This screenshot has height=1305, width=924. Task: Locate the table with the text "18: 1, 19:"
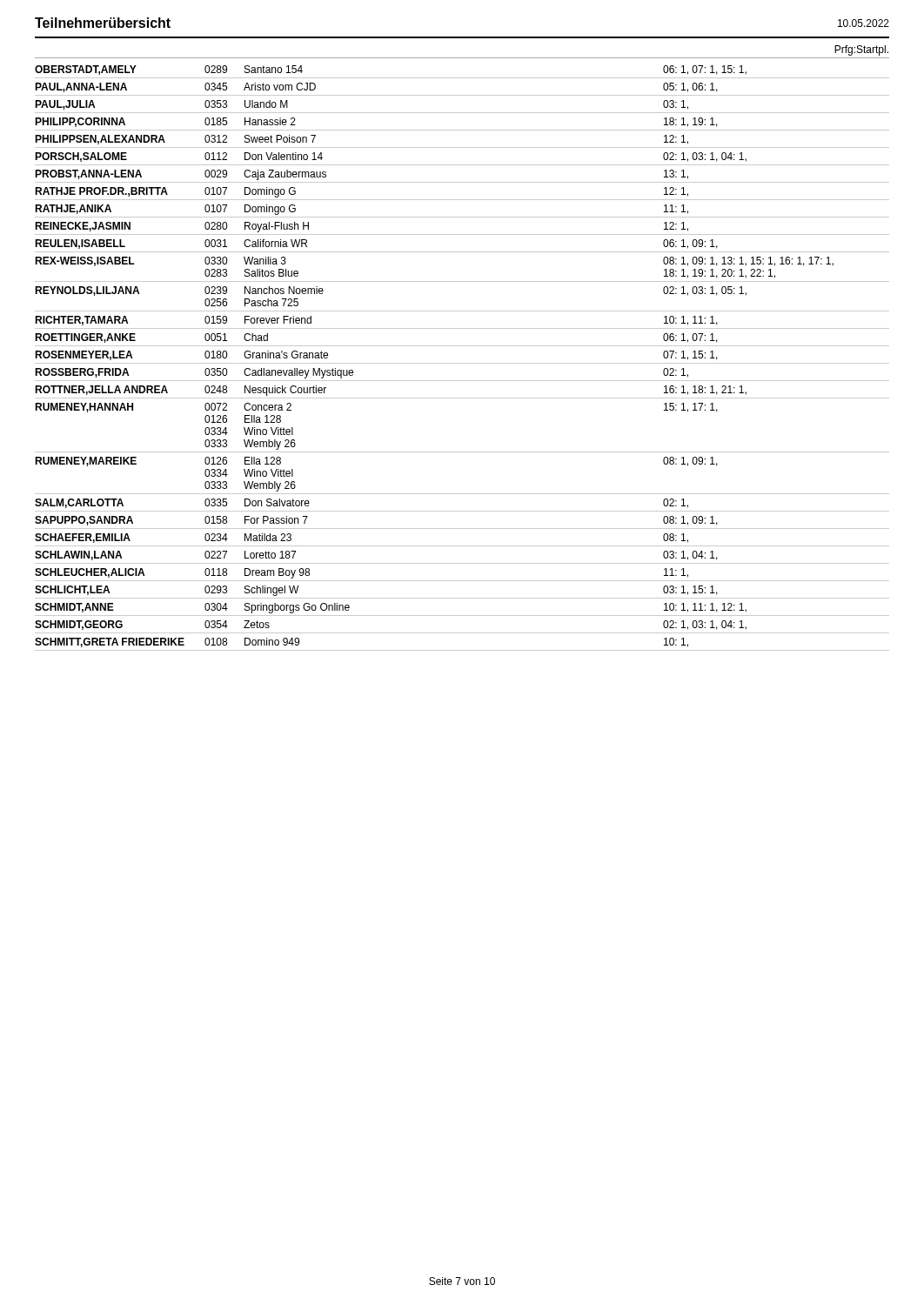[462, 661]
